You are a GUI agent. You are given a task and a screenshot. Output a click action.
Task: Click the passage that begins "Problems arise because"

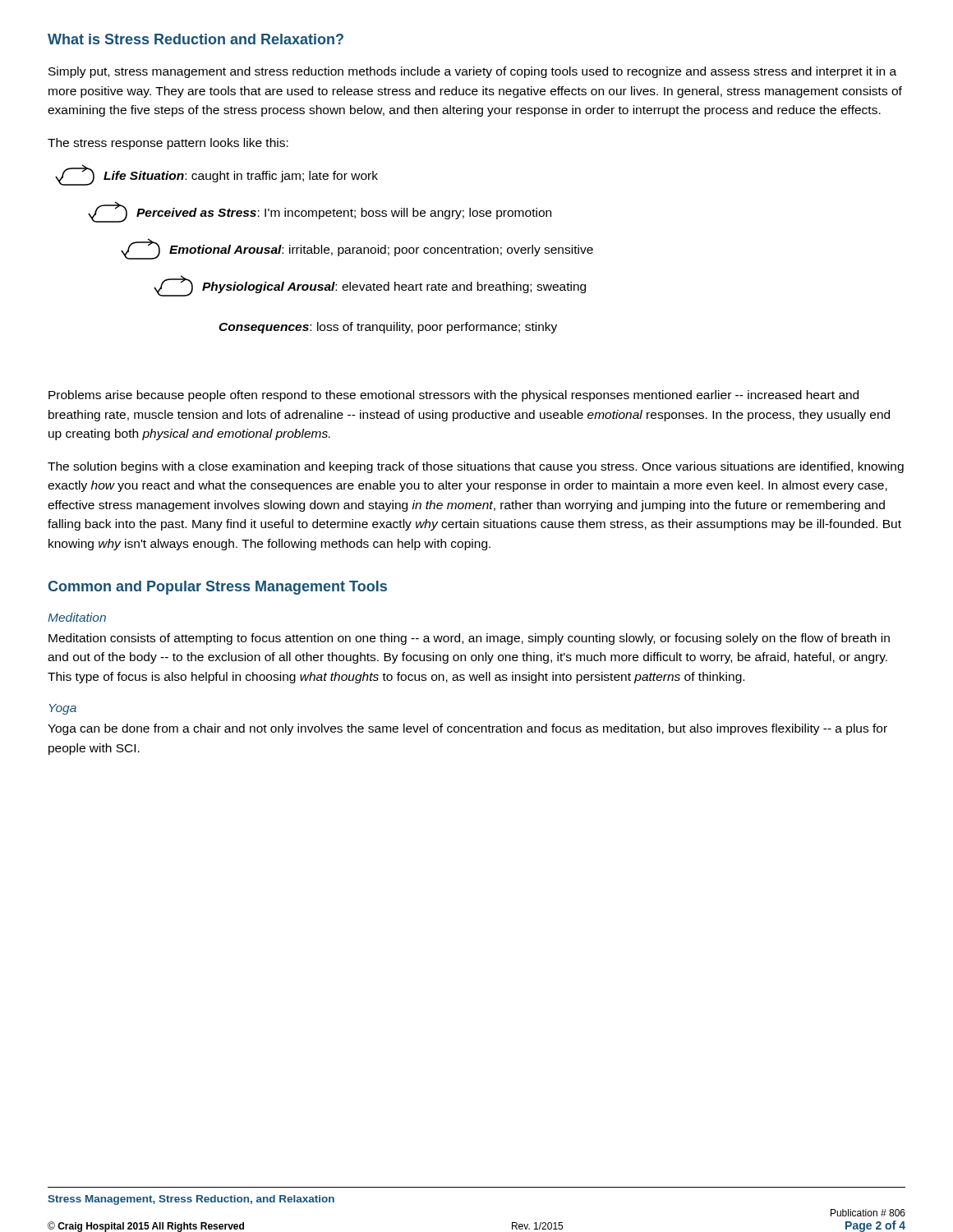pos(469,414)
